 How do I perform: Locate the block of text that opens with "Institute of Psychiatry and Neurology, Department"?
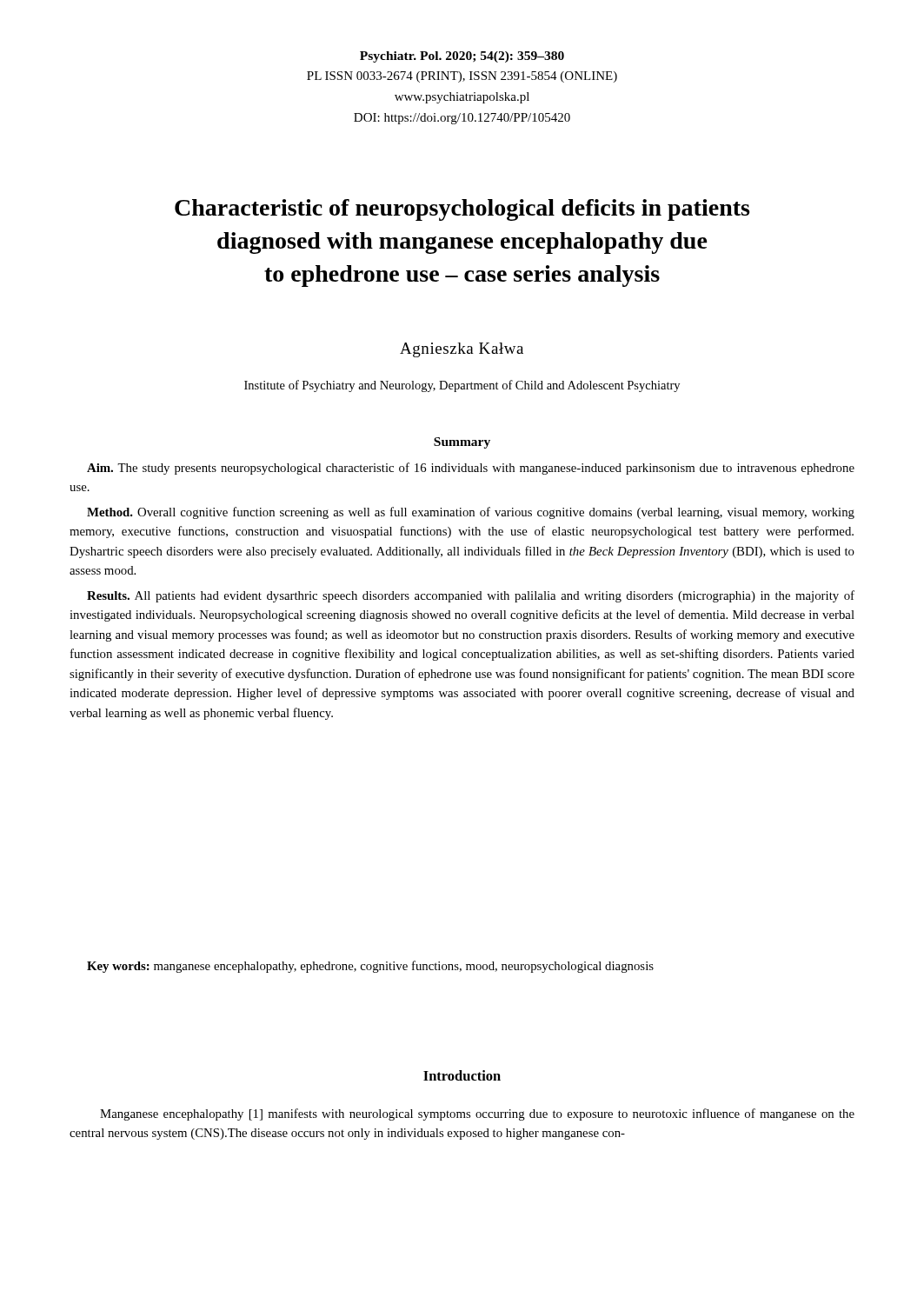coord(462,385)
